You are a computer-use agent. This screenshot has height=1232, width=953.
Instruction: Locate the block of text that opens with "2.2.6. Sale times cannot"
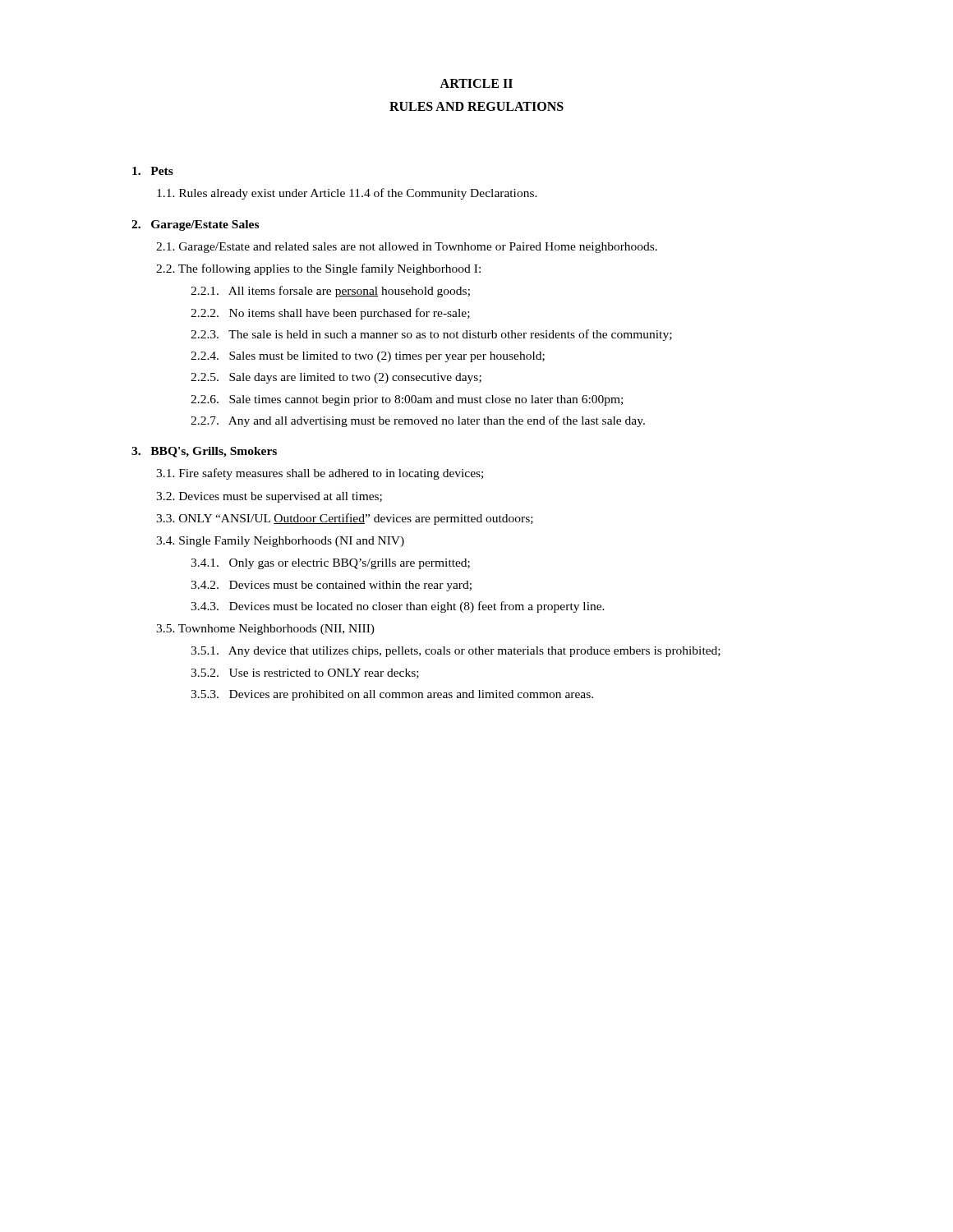pyautogui.click(x=407, y=398)
